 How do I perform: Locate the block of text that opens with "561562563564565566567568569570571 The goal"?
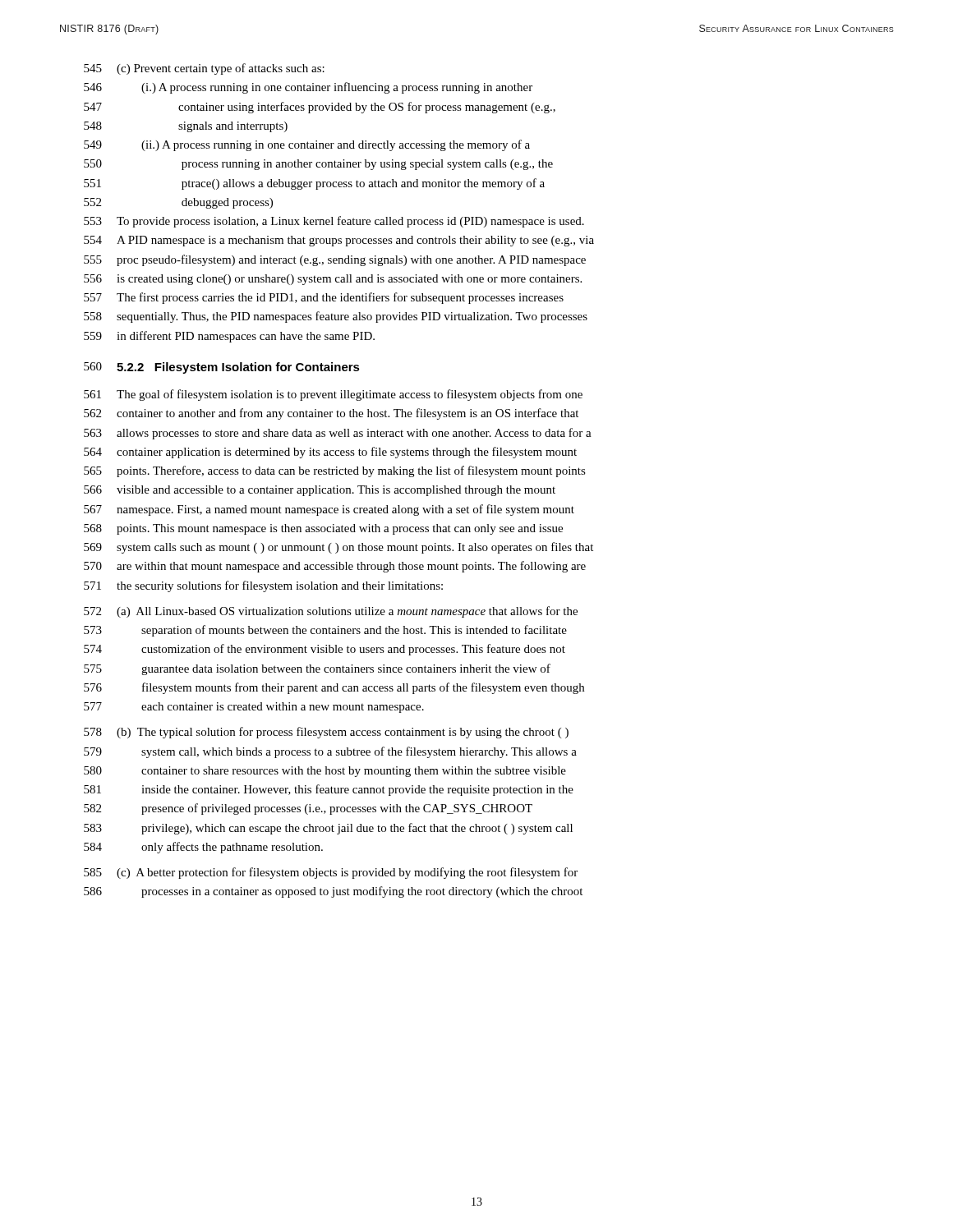coord(476,490)
